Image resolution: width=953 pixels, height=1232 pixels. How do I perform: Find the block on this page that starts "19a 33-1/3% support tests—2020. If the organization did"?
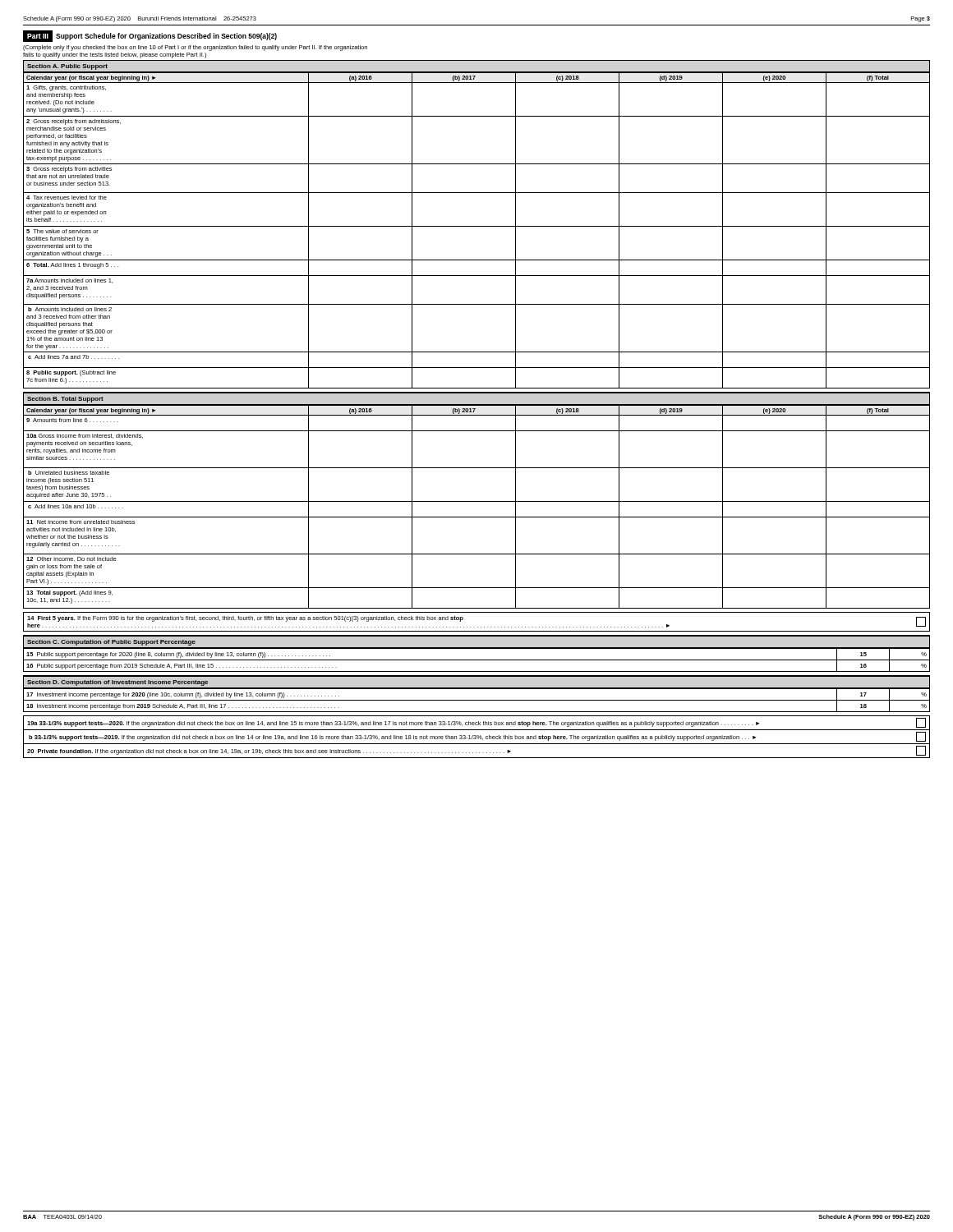[x=476, y=723]
